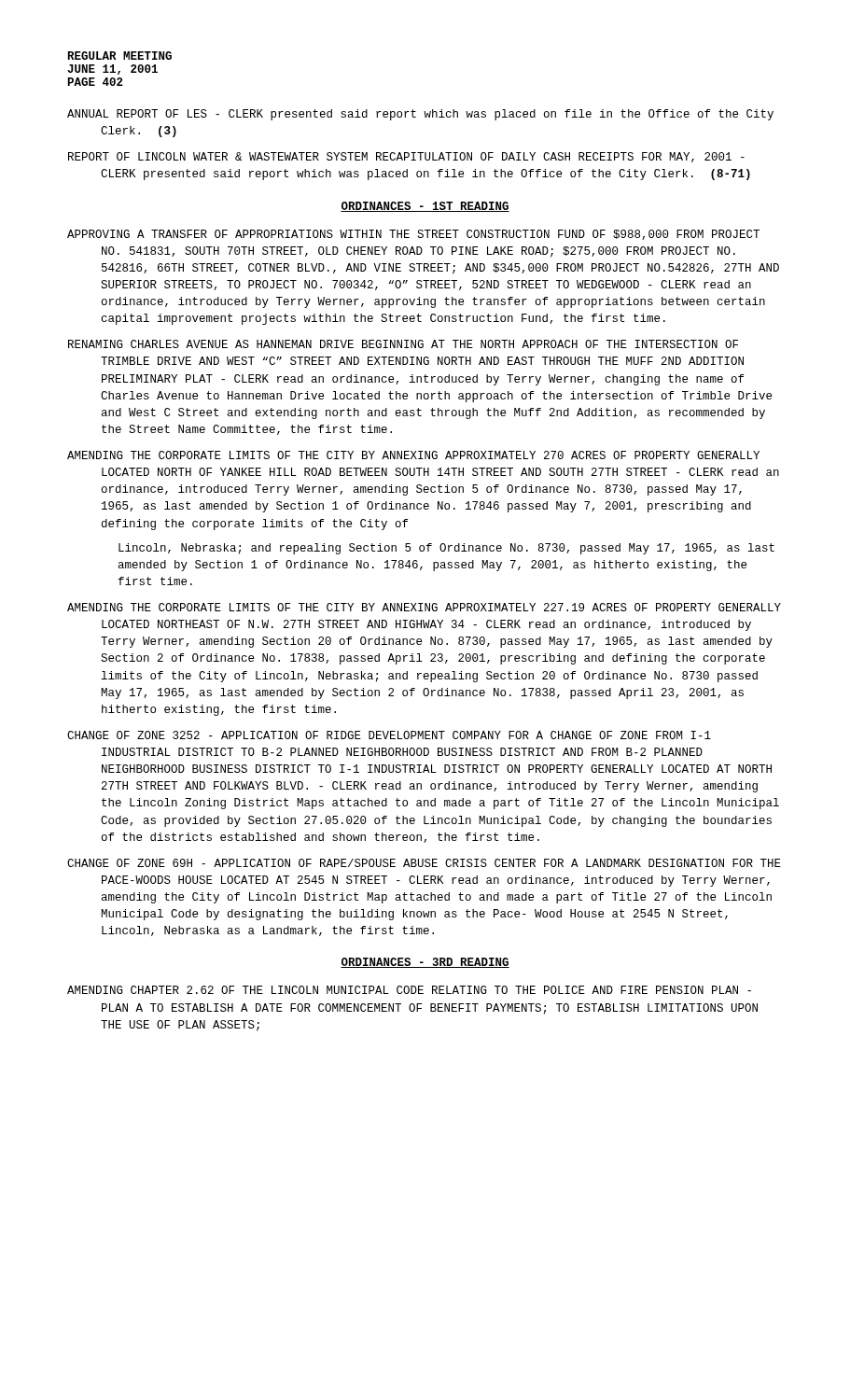The width and height of the screenshot is (850, 1400).
Task: Click on the list item with the text "AMENDING CHAPTER 2.62 OF THE LINCOLN MUNICIPAL CODE"
Action: (425, 1008)
